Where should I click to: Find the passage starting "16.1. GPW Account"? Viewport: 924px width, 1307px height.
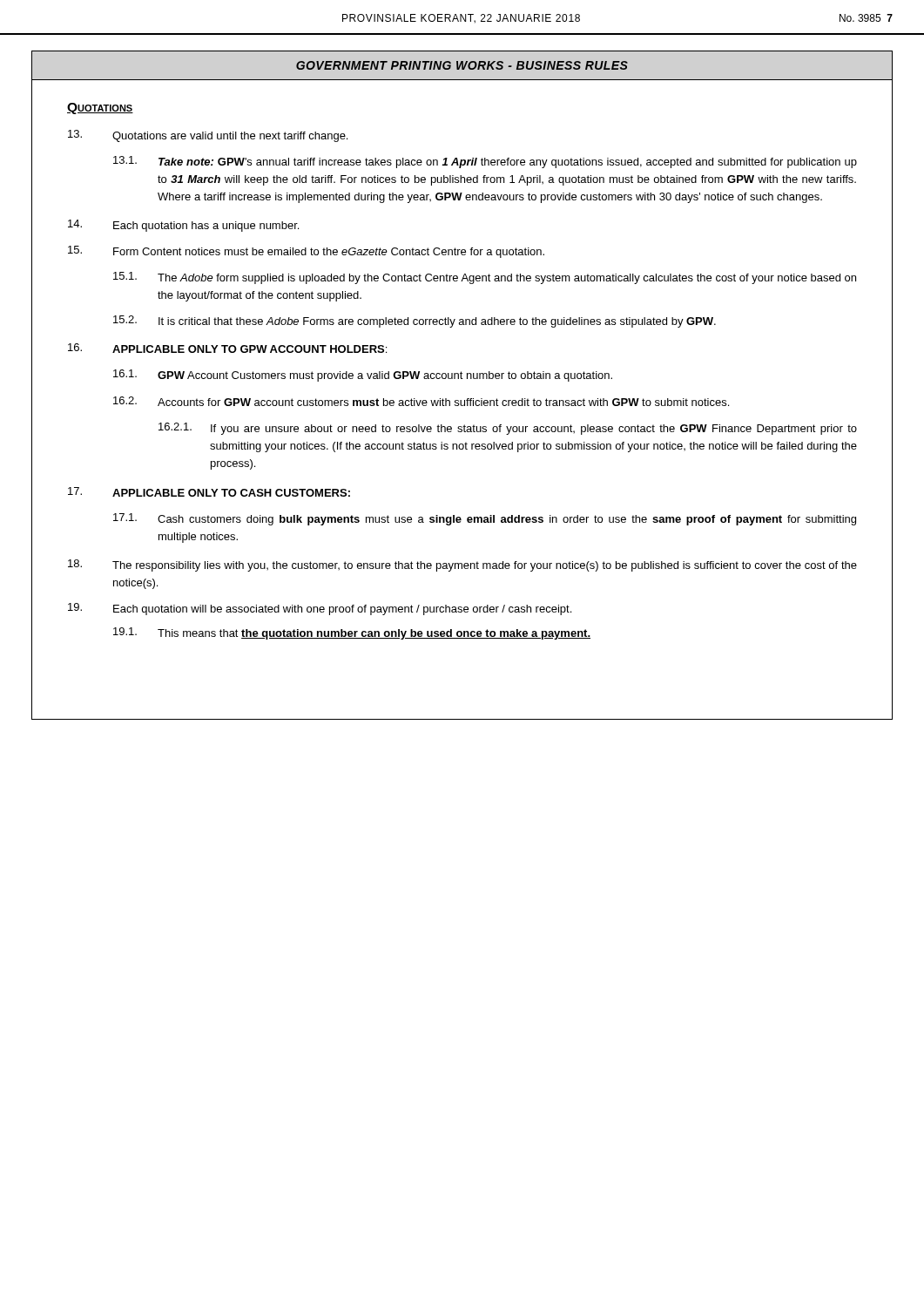pos(485,376)
